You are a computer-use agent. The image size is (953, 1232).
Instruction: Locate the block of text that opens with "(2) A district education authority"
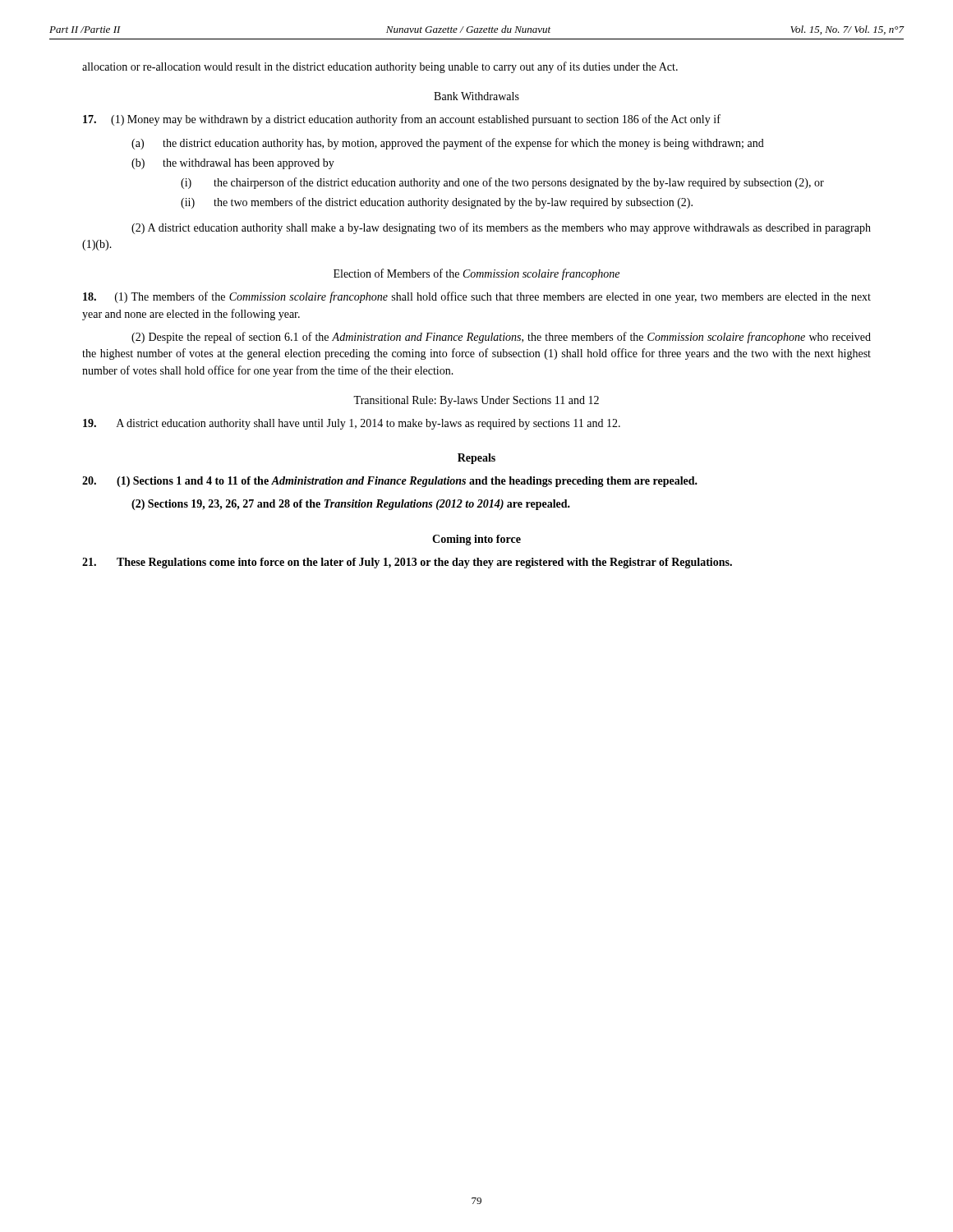[x=476, y=236]
